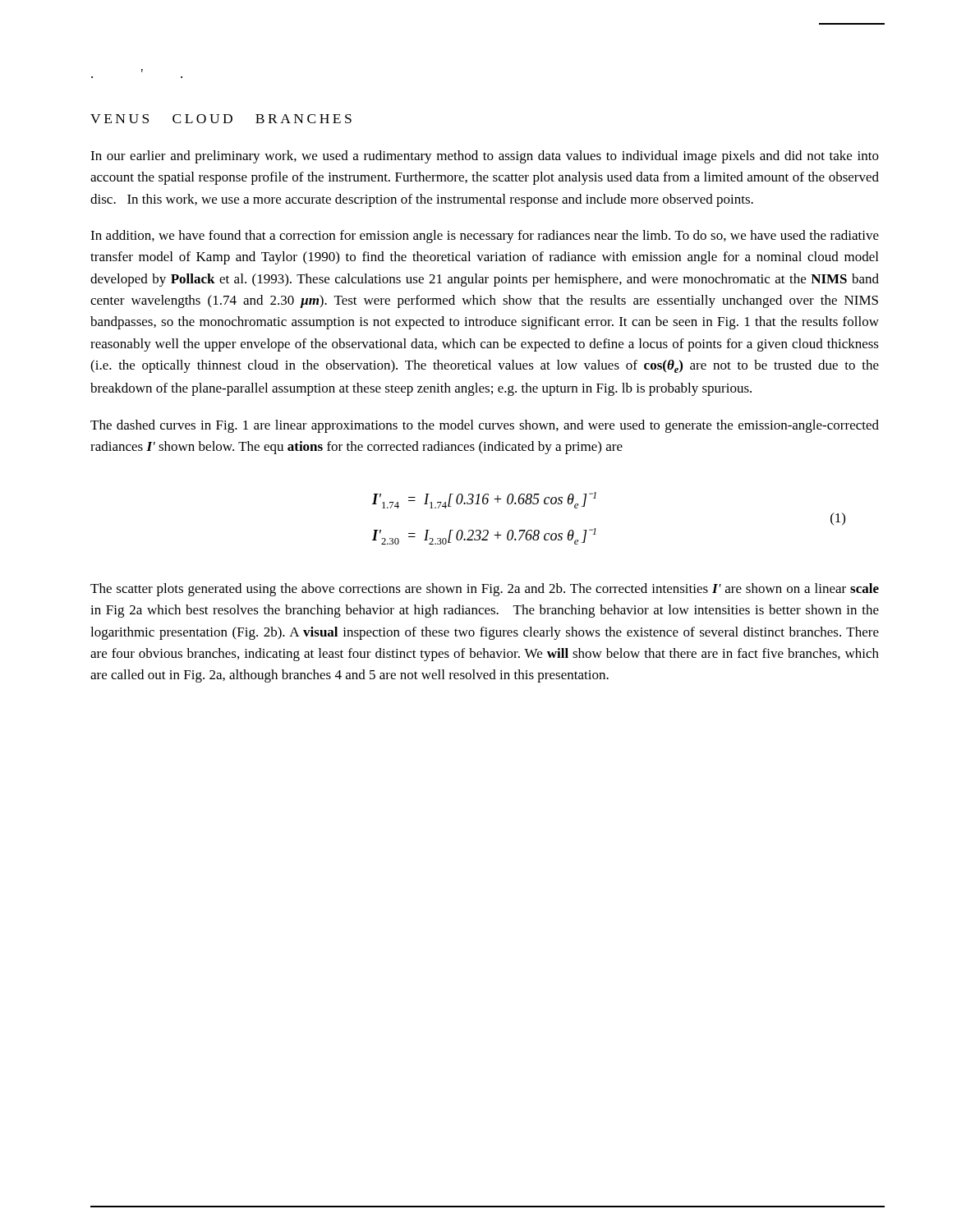
Task: Find the text block starting "The dashed curves in Fig. 1 are"
Action: [x=485, y=436]
